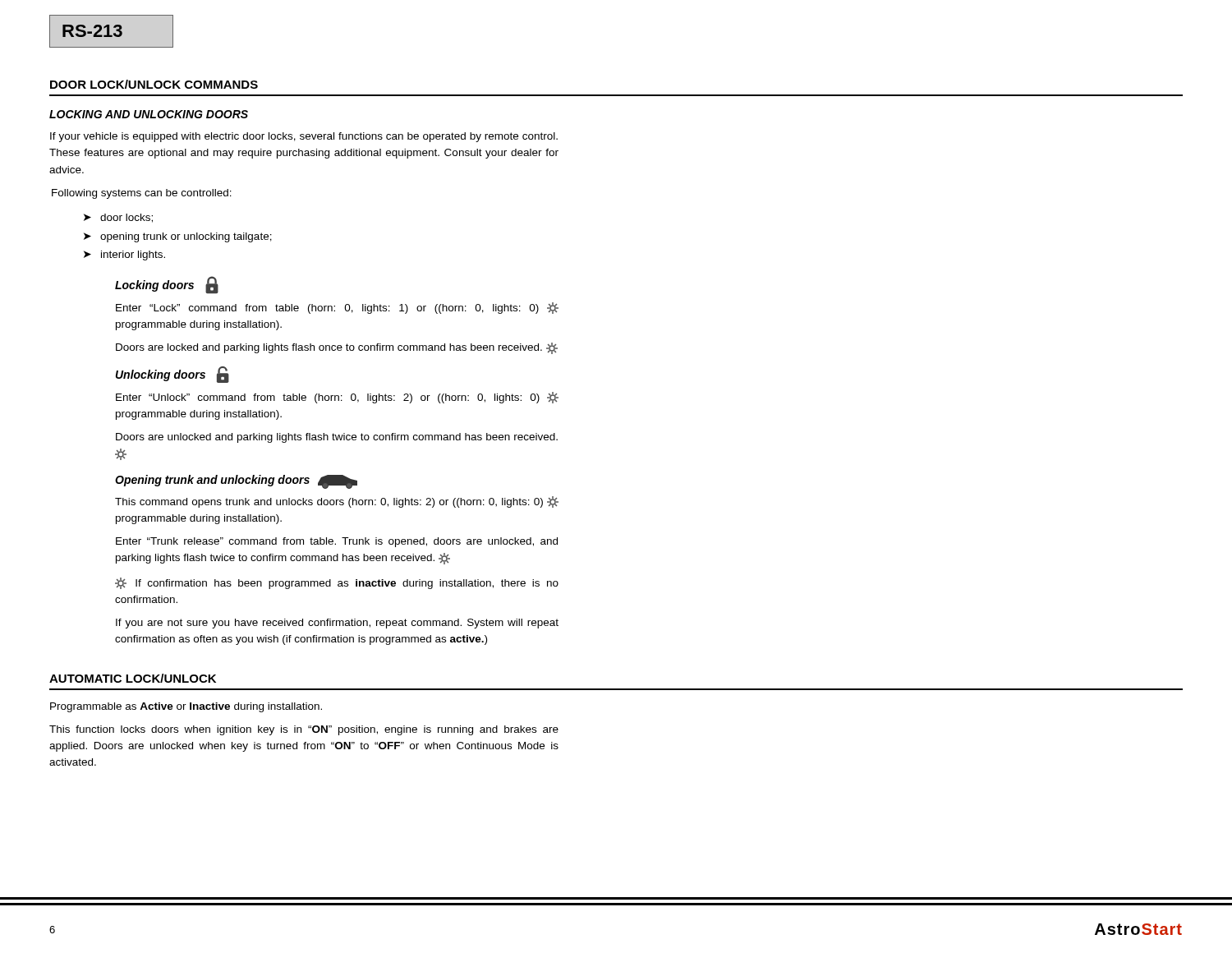This screenshot has width=1232, height=953.
Task: Point to the text starting "If your vehicle is equipped with electric"
Action: coord(304,153)
